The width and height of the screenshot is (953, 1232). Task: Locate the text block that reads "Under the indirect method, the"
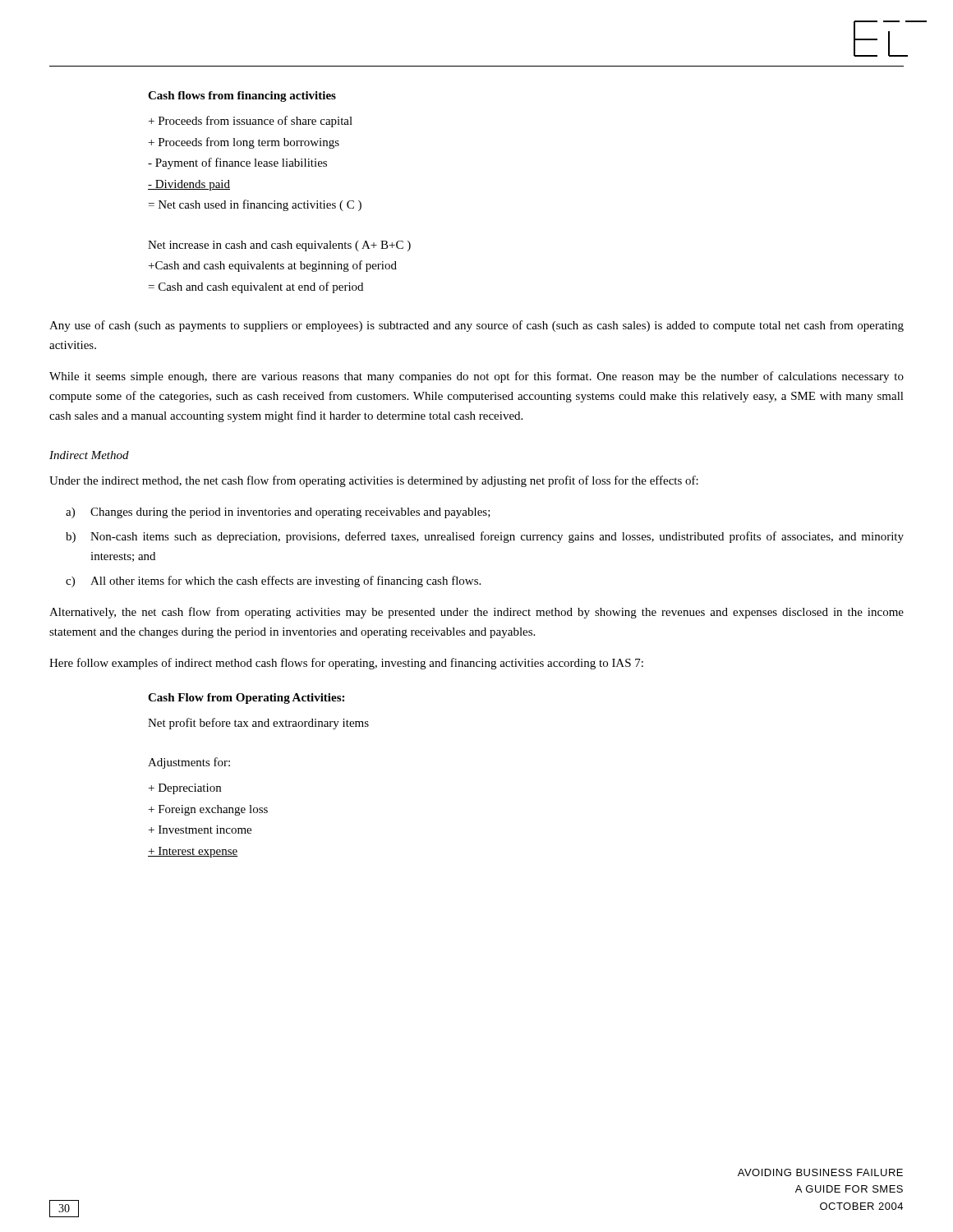tap(374, 480)
